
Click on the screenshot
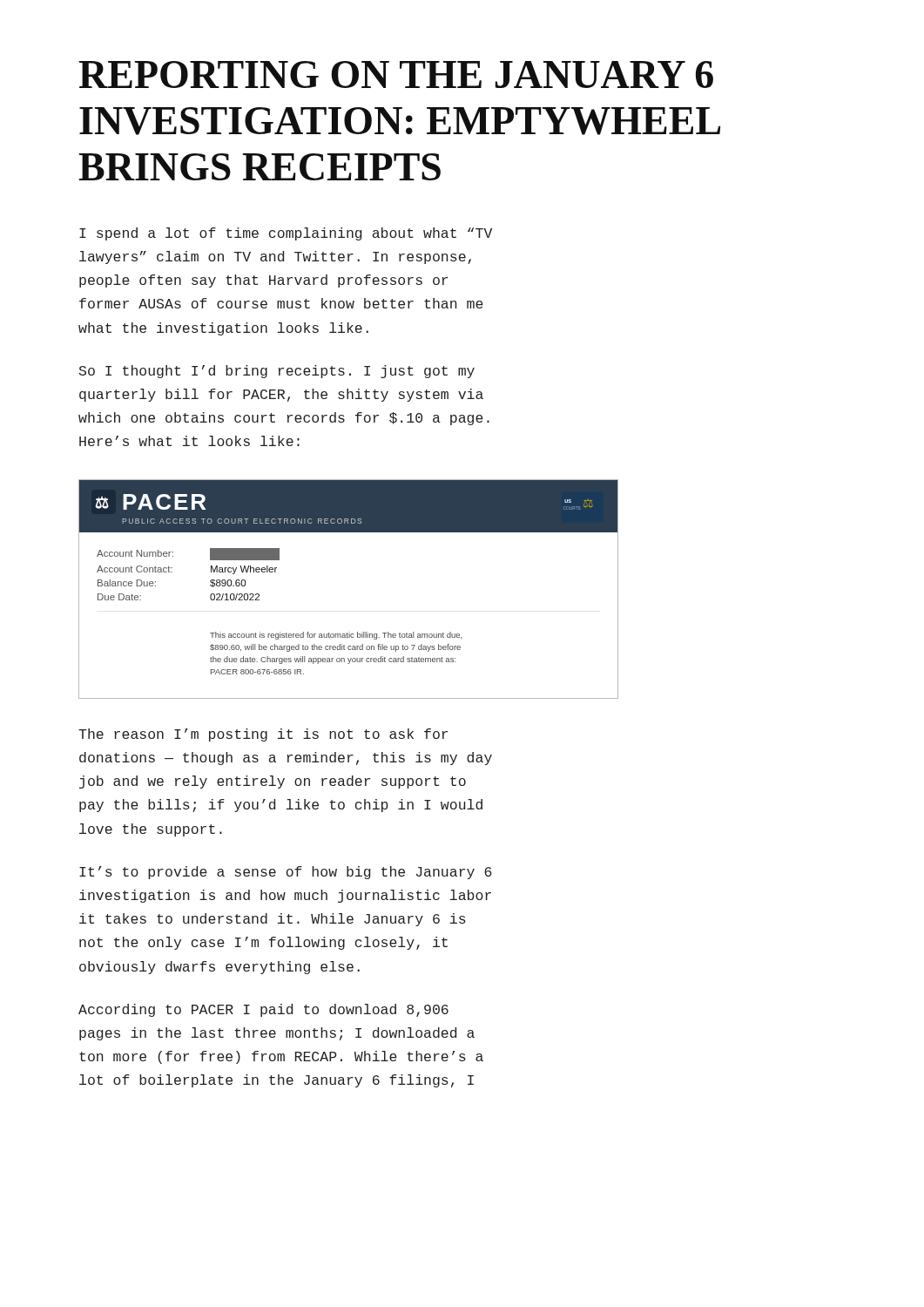point(462,589)
